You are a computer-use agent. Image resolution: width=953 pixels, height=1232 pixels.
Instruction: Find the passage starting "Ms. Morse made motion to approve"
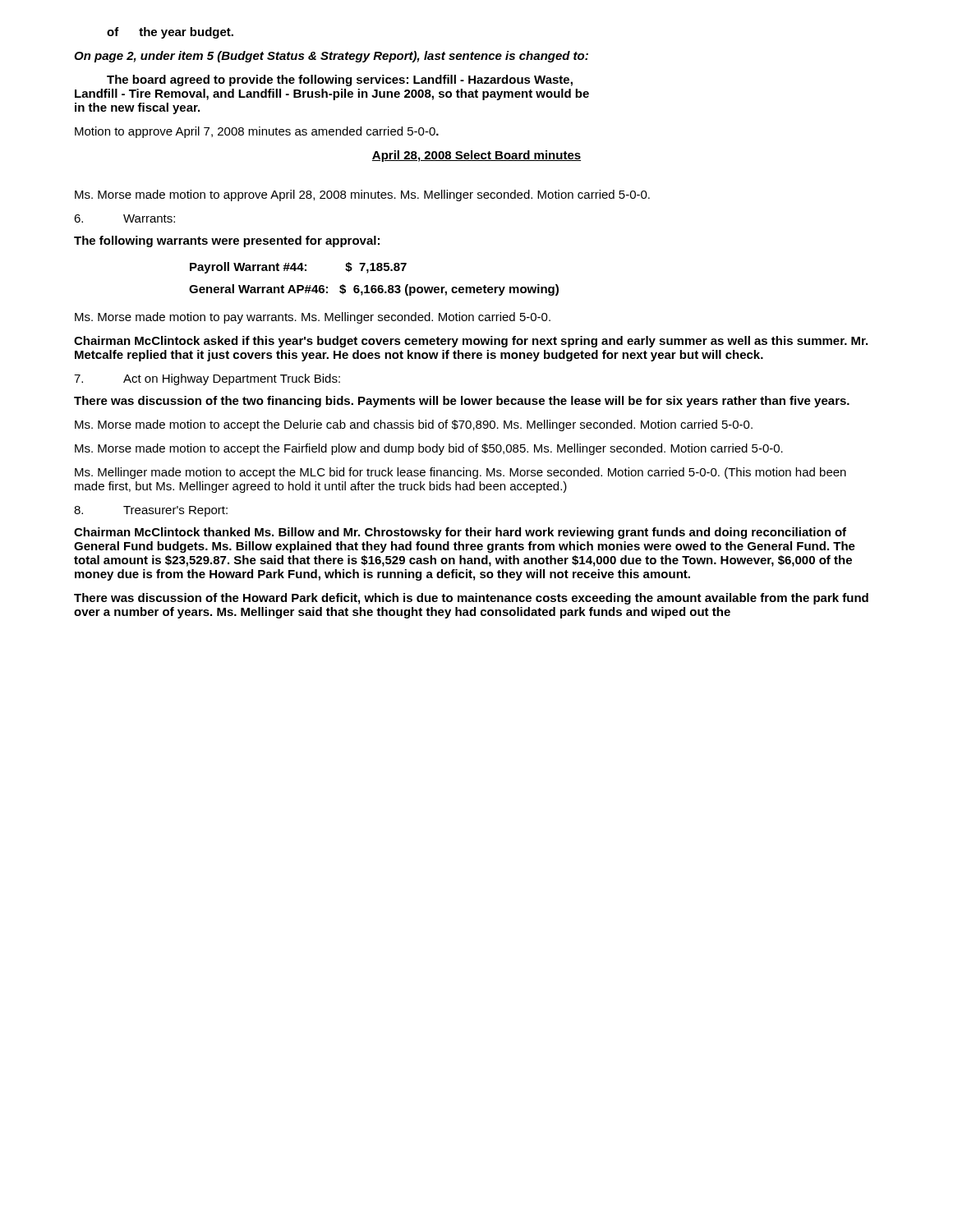(362, 194)
